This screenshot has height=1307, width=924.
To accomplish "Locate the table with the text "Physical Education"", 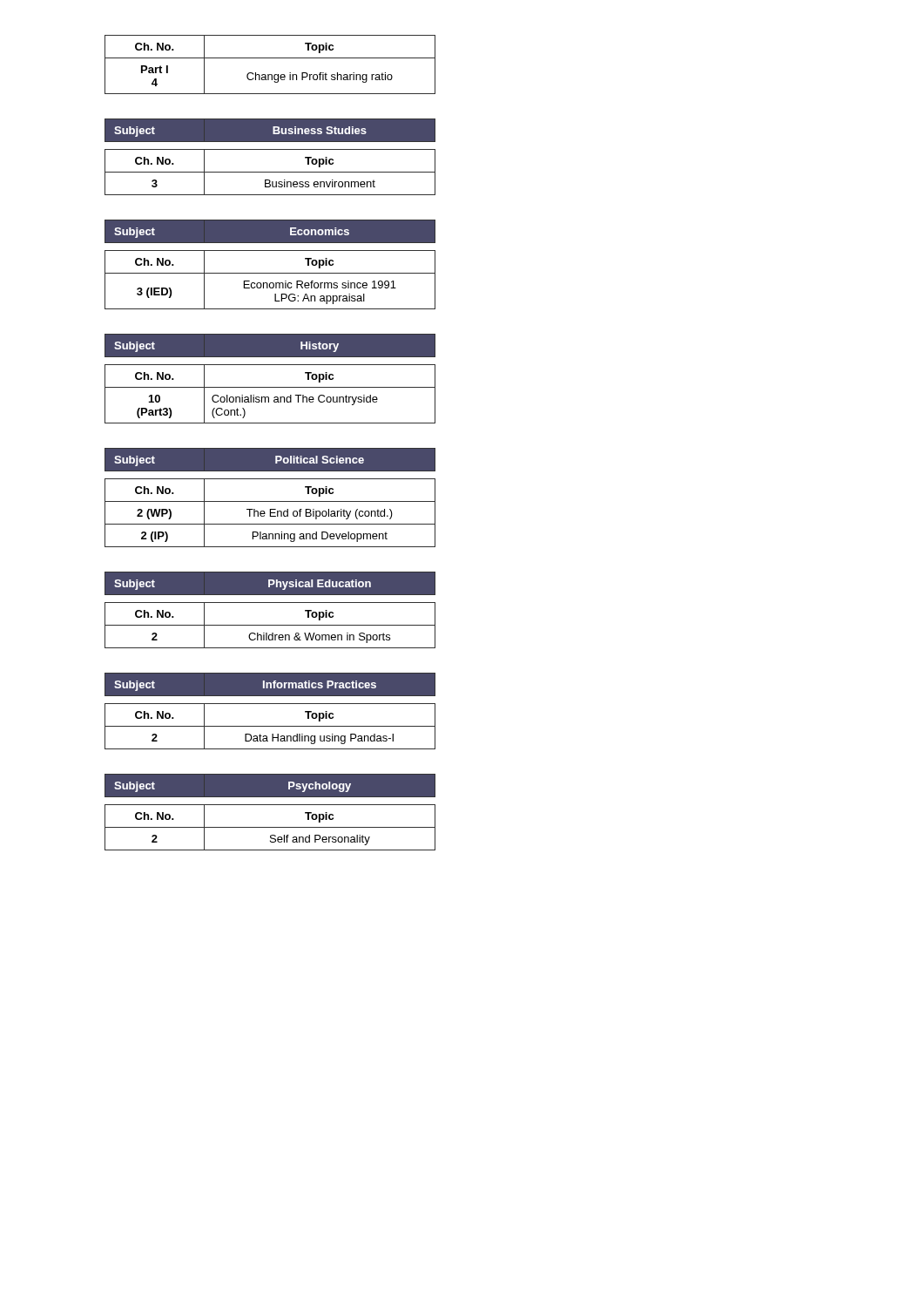I will click(x=270, y=583).
